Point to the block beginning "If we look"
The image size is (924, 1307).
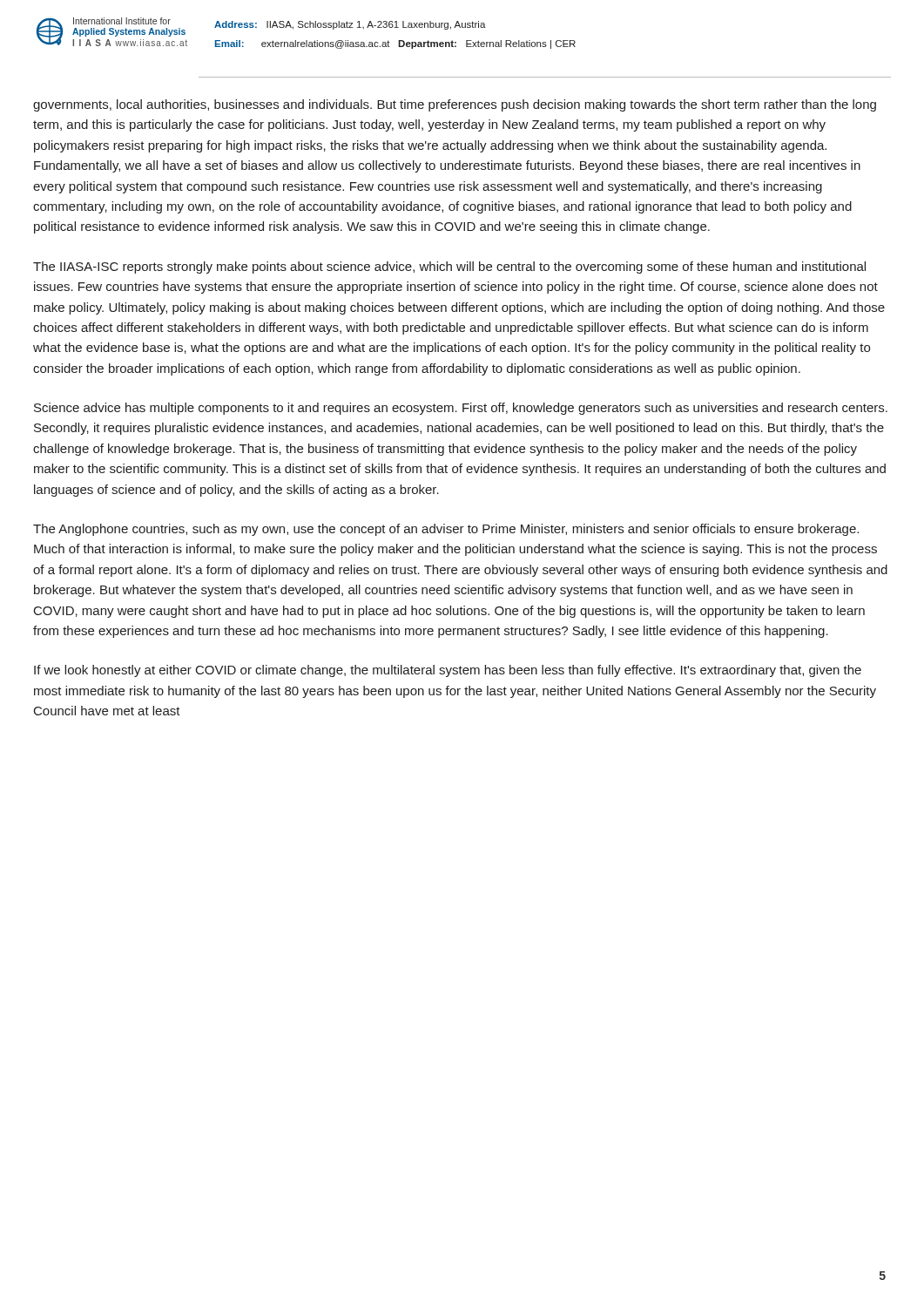pyautogui.click(x=455, y=690)
